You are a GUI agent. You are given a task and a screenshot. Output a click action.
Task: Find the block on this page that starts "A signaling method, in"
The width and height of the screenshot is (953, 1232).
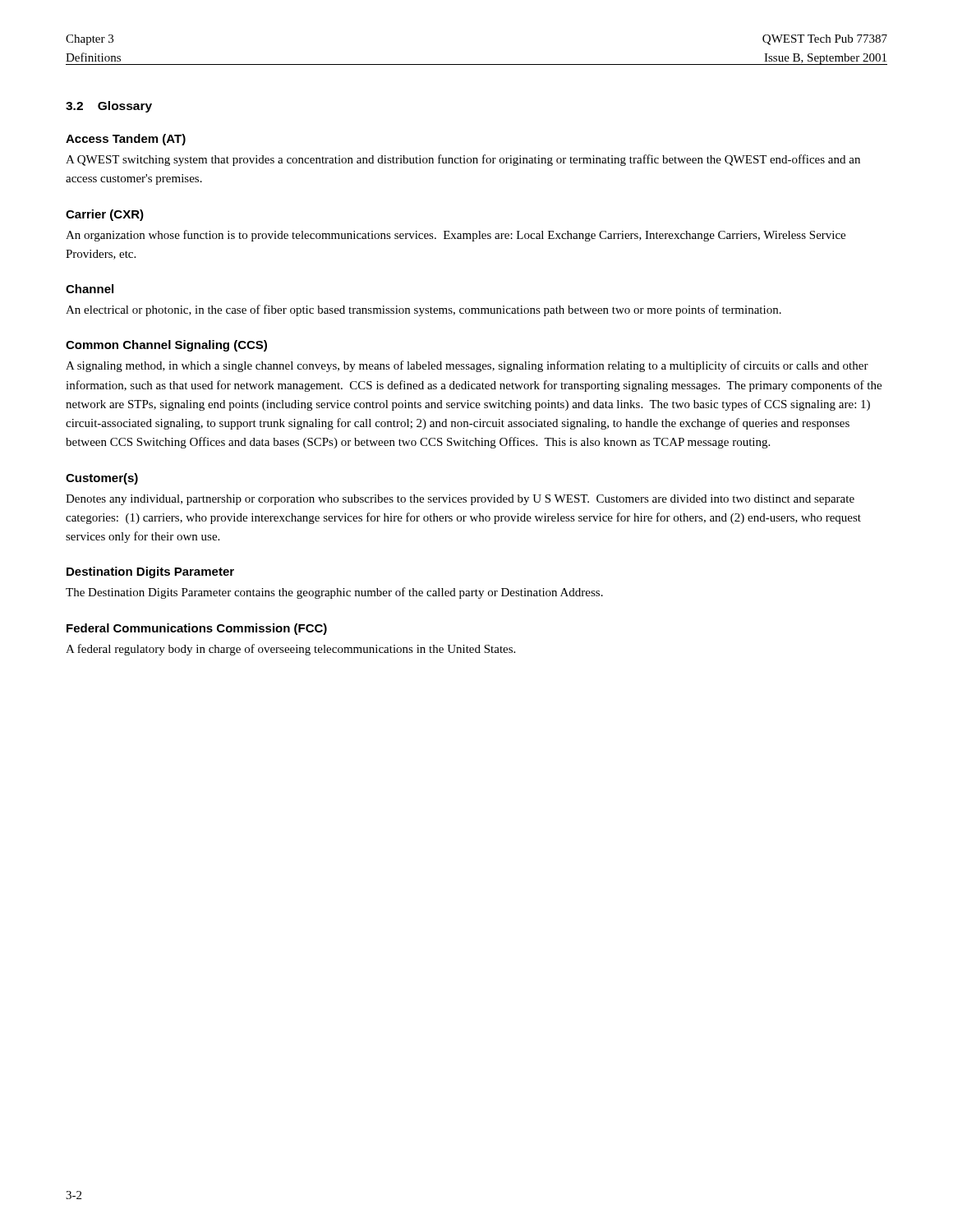click(474, 404)
